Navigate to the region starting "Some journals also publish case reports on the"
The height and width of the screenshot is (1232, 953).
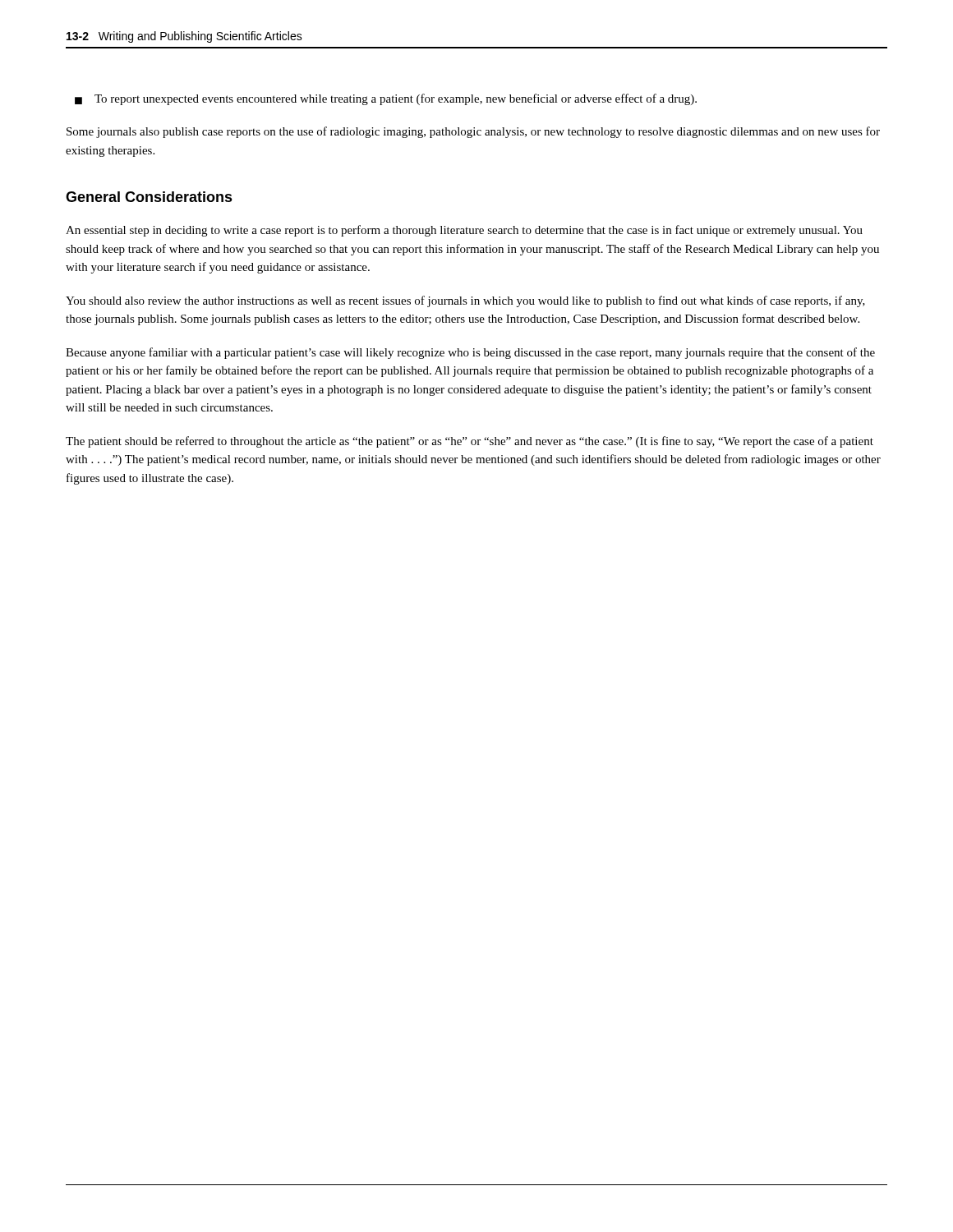pos(473,141)
